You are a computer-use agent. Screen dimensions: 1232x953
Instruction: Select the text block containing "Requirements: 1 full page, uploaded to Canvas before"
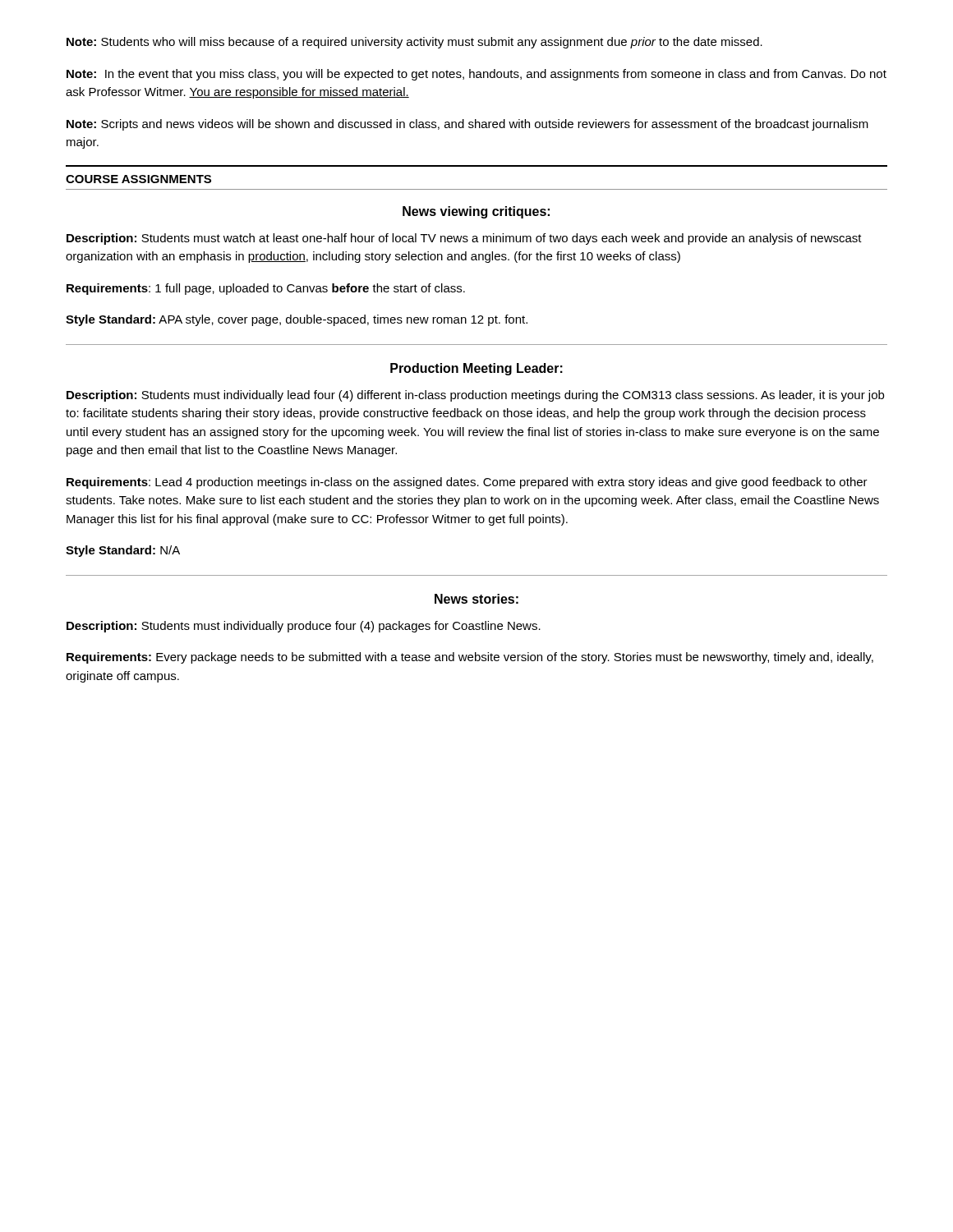coord(266,287)
